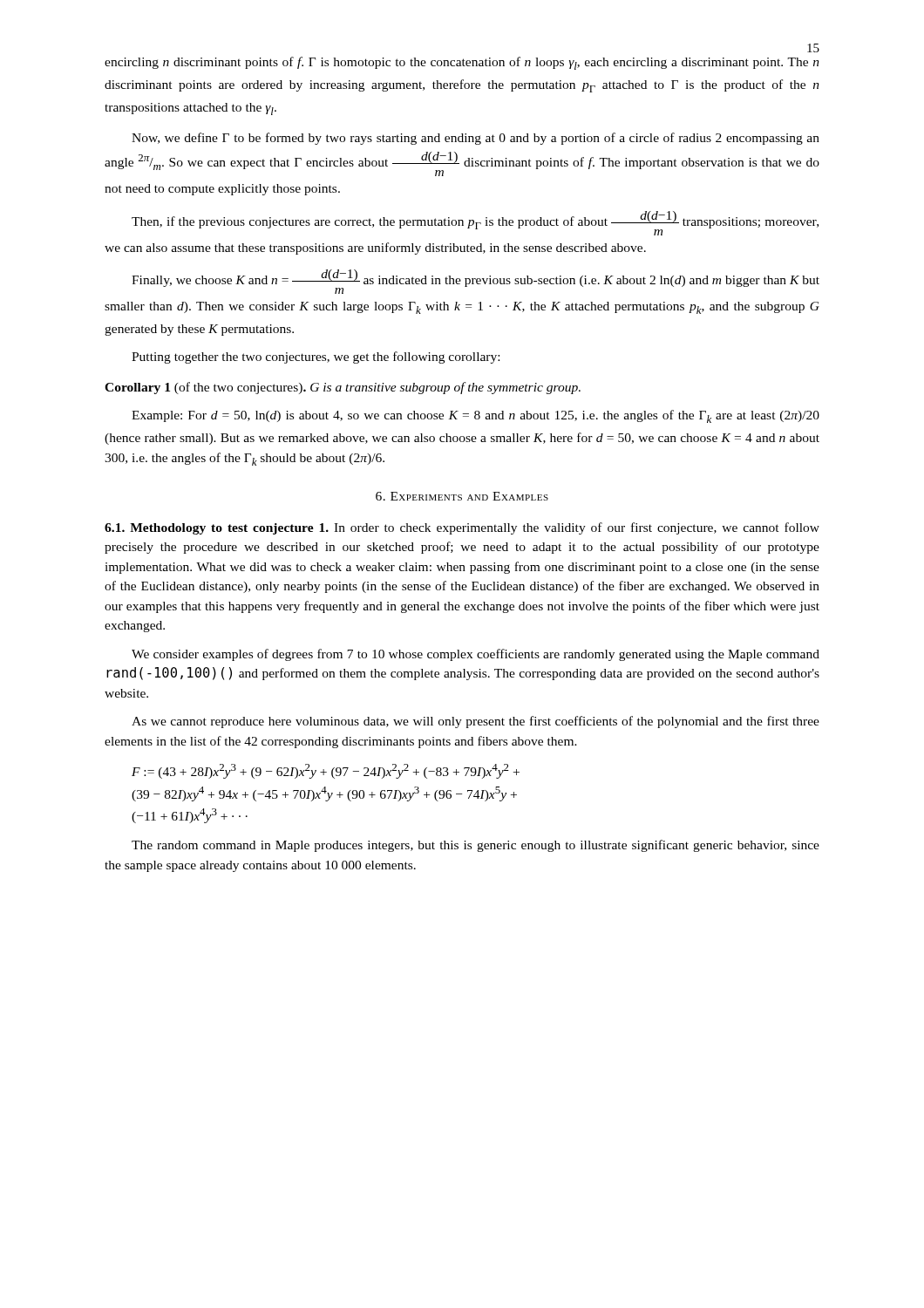Find the text block containing "Example: For d ="
The height and width of the screenshot is (1308, 924).
[x=462, y=438]
